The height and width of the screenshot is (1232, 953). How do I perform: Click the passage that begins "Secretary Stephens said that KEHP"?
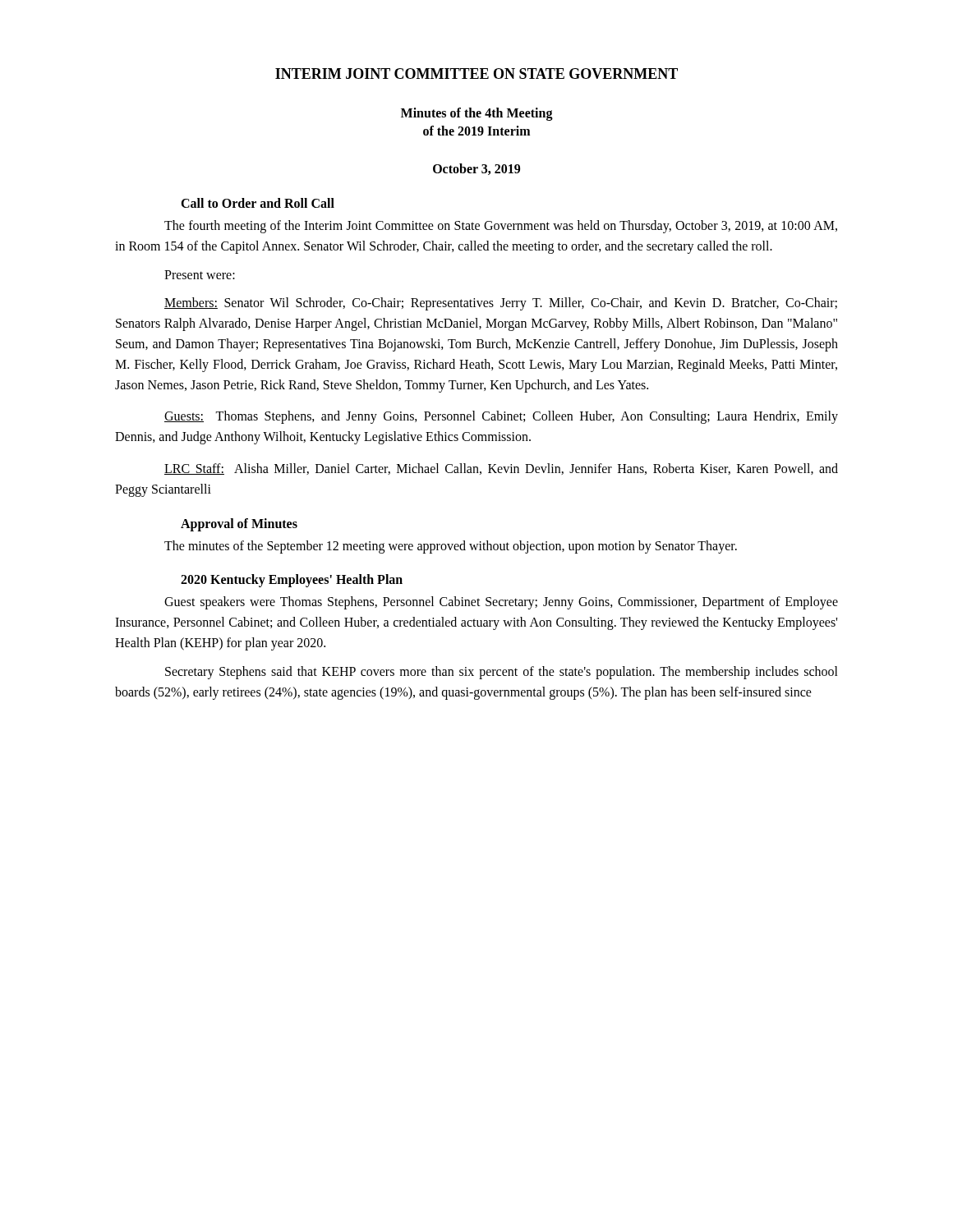coord(476,681)
